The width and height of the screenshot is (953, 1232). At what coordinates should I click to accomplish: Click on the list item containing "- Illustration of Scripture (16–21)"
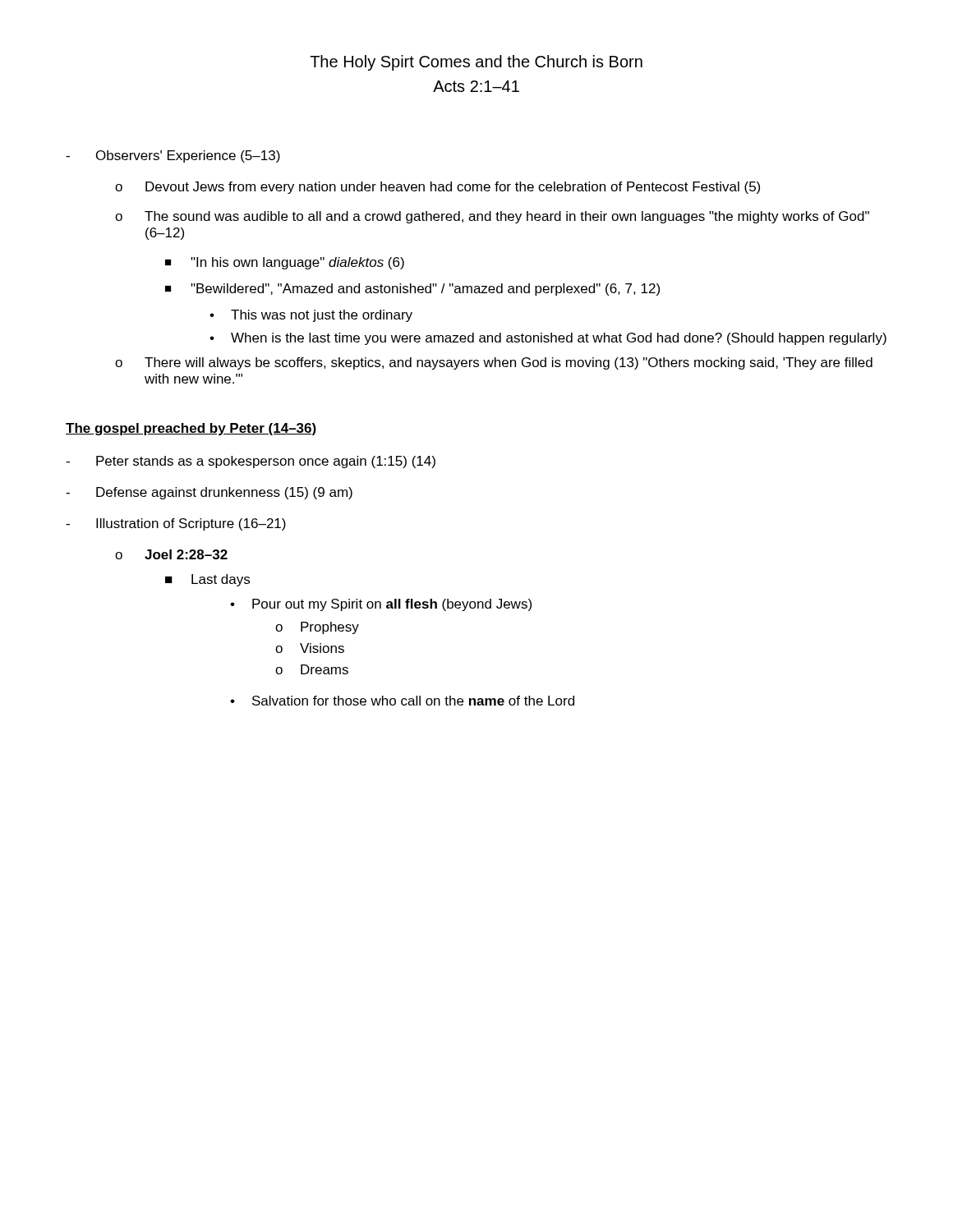(x=176, y=524)
